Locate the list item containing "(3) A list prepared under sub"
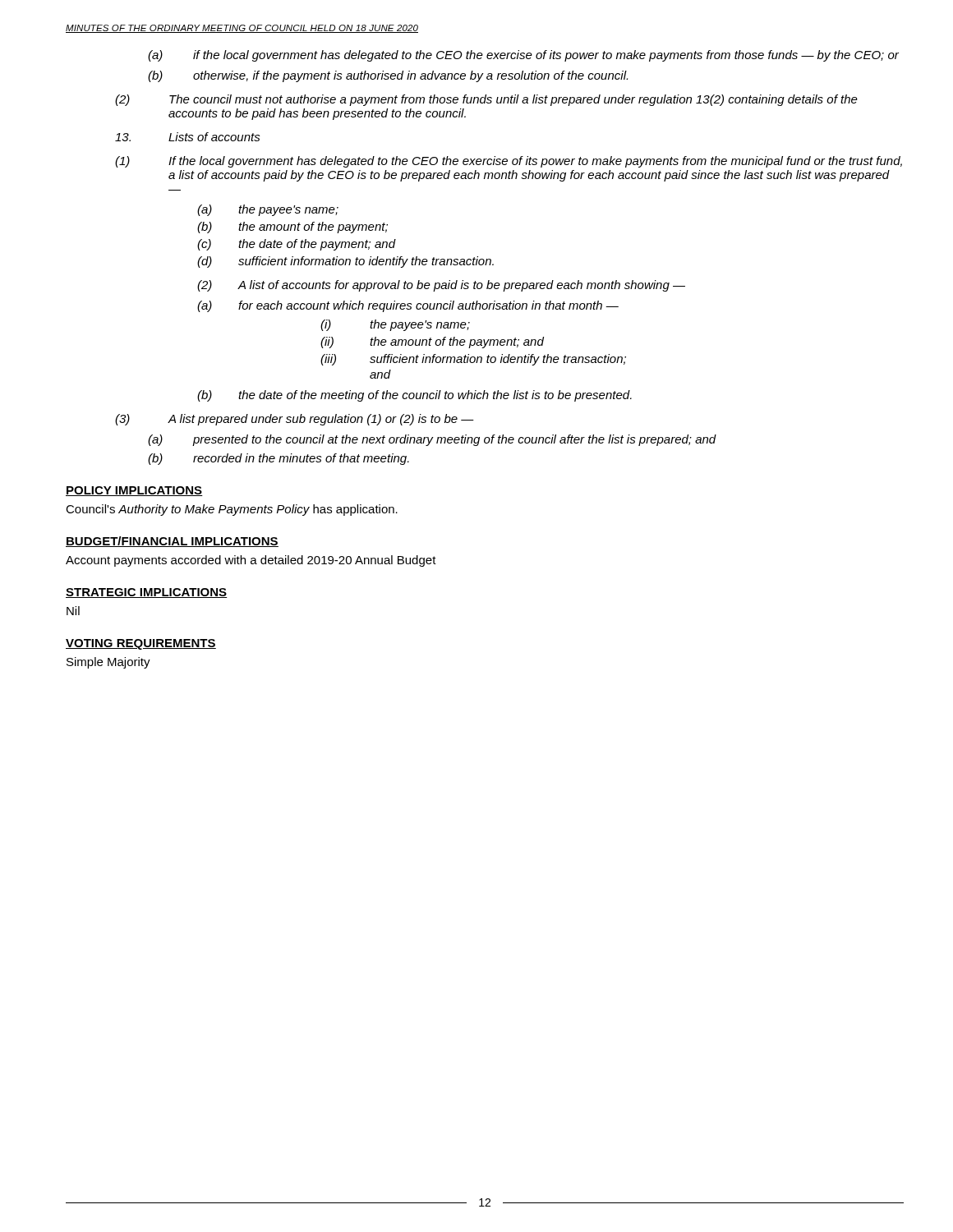Screen dimensions: 1232x953 [295, 420]
